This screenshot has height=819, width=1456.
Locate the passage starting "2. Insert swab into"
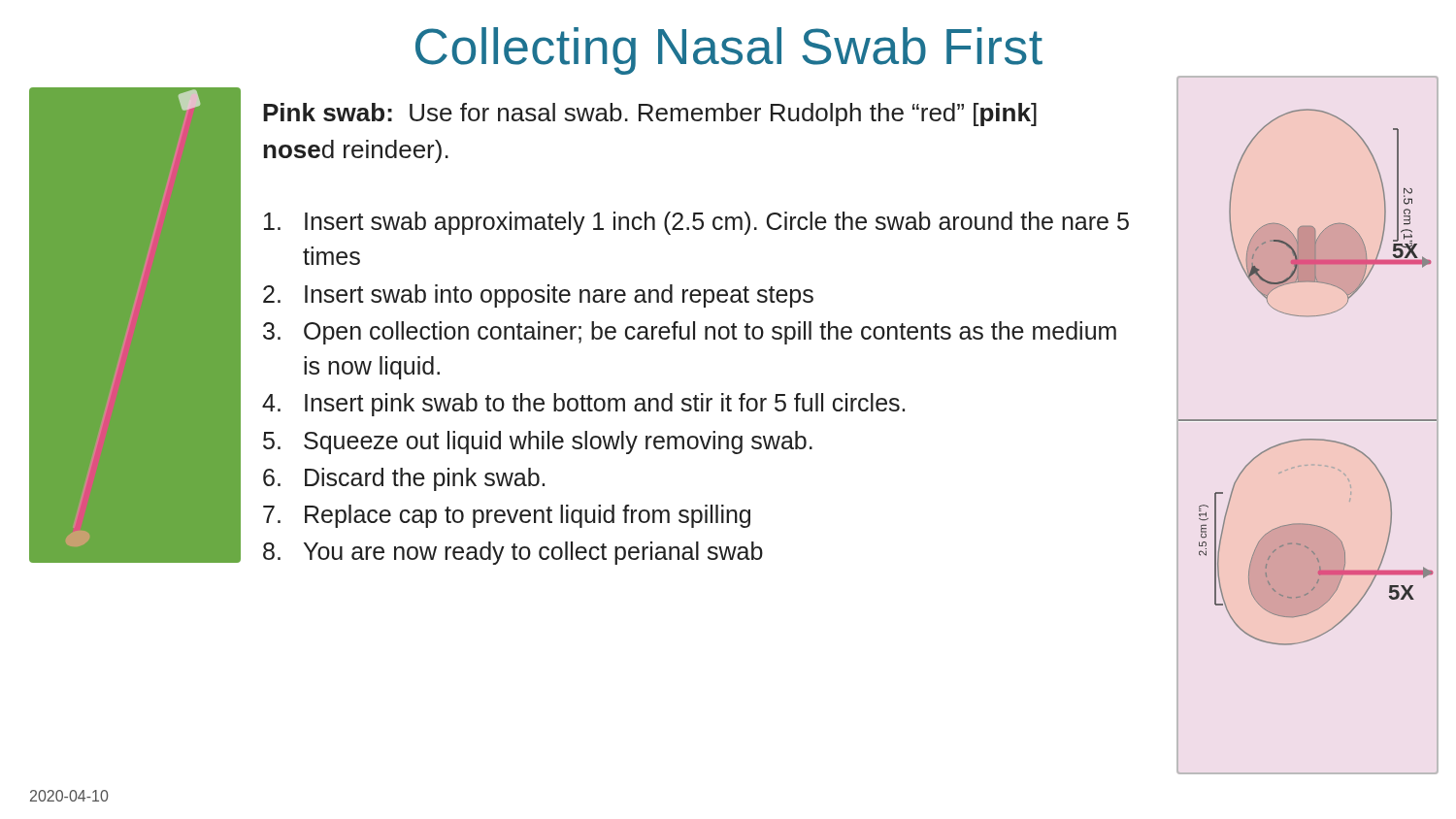click(699, 294)
